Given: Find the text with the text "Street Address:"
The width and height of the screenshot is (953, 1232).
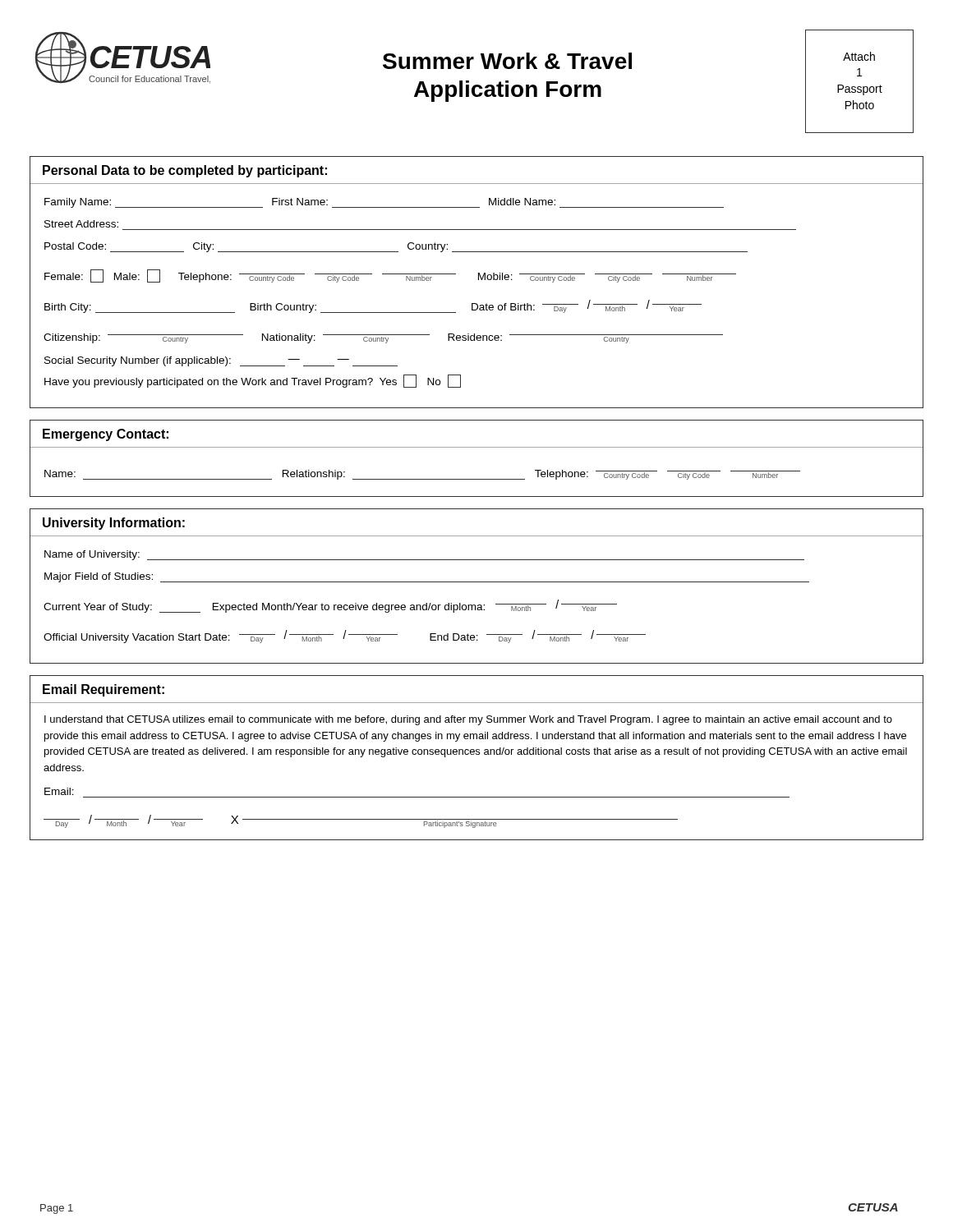Looking at the screenshot, I should [420, 223].
